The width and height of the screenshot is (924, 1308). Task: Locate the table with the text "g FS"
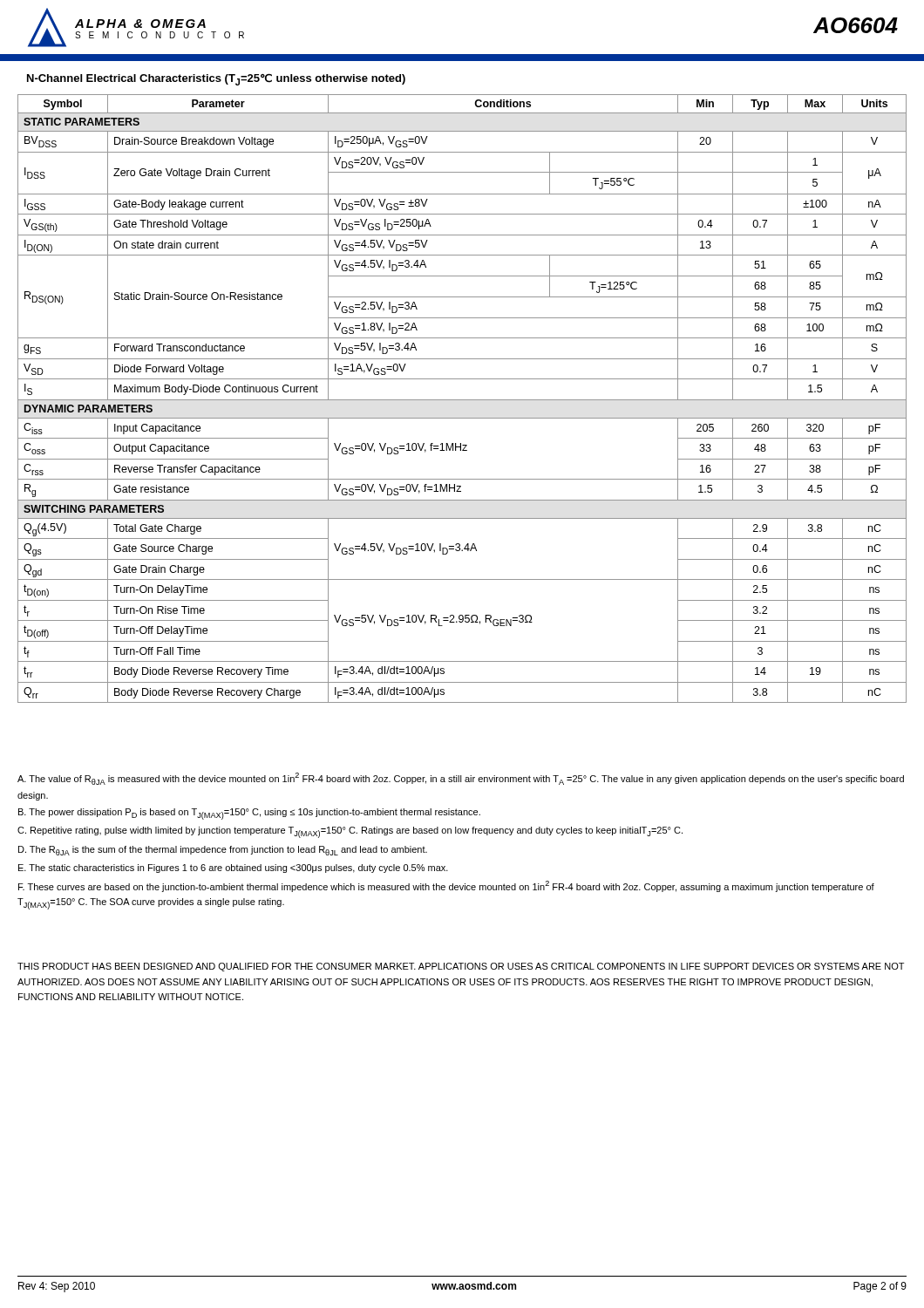coord(462,398)
